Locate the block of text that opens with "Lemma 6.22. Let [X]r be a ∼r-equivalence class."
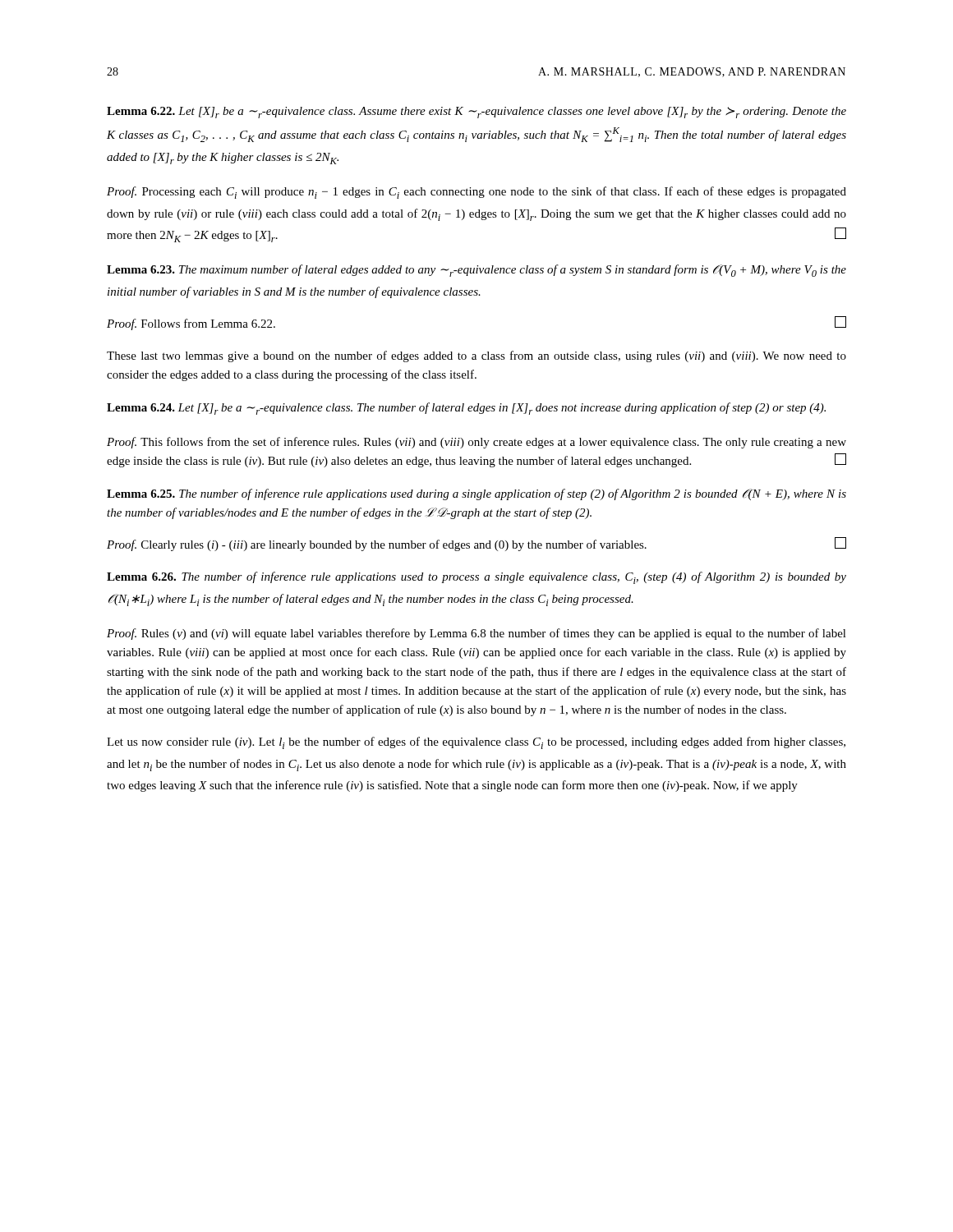Viewport: 953px width, 1232px height. pos(476,135)
